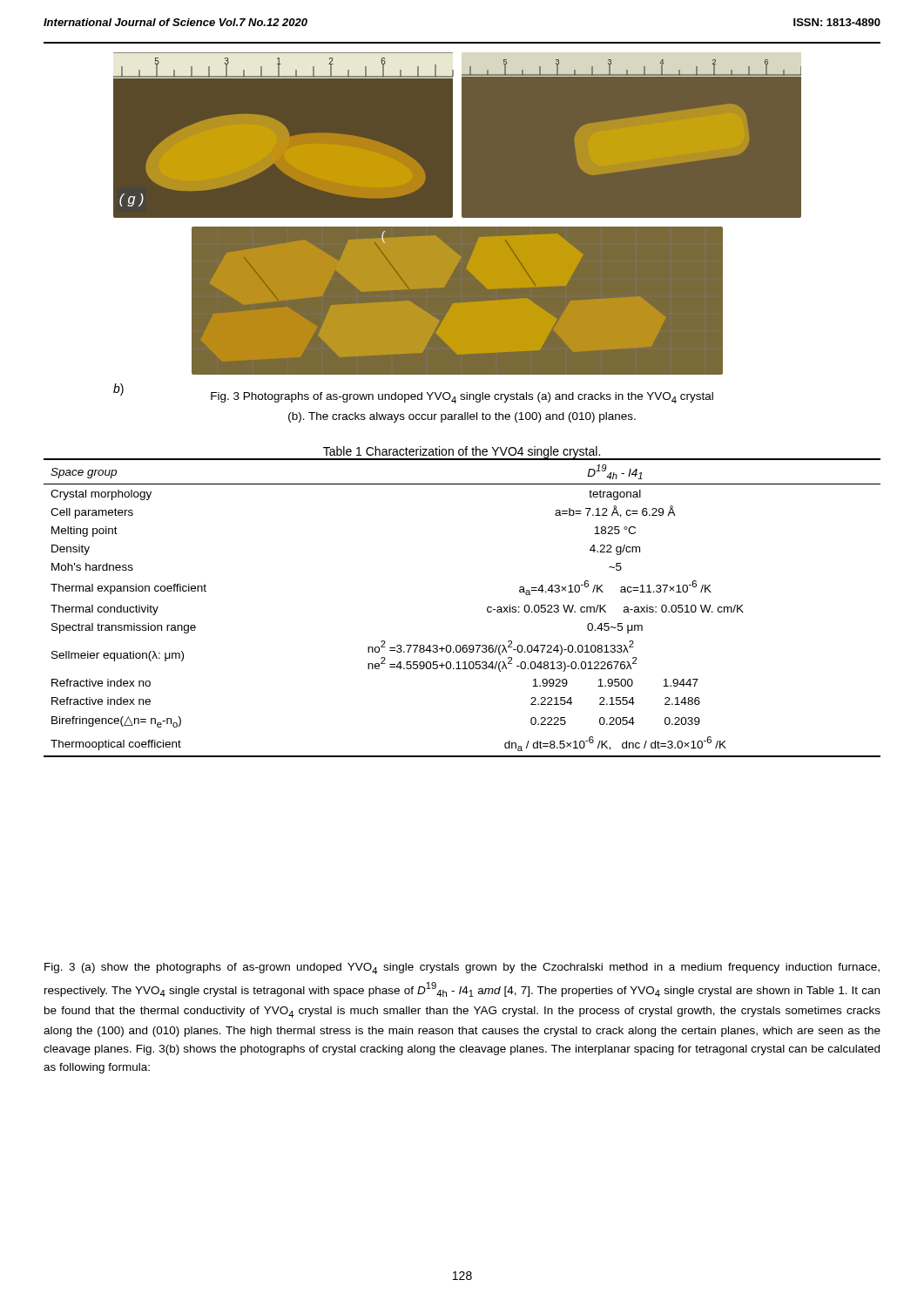Select the table that reads "Space group"
This screenshot has width=924, height=1307.
pos(462,601)
